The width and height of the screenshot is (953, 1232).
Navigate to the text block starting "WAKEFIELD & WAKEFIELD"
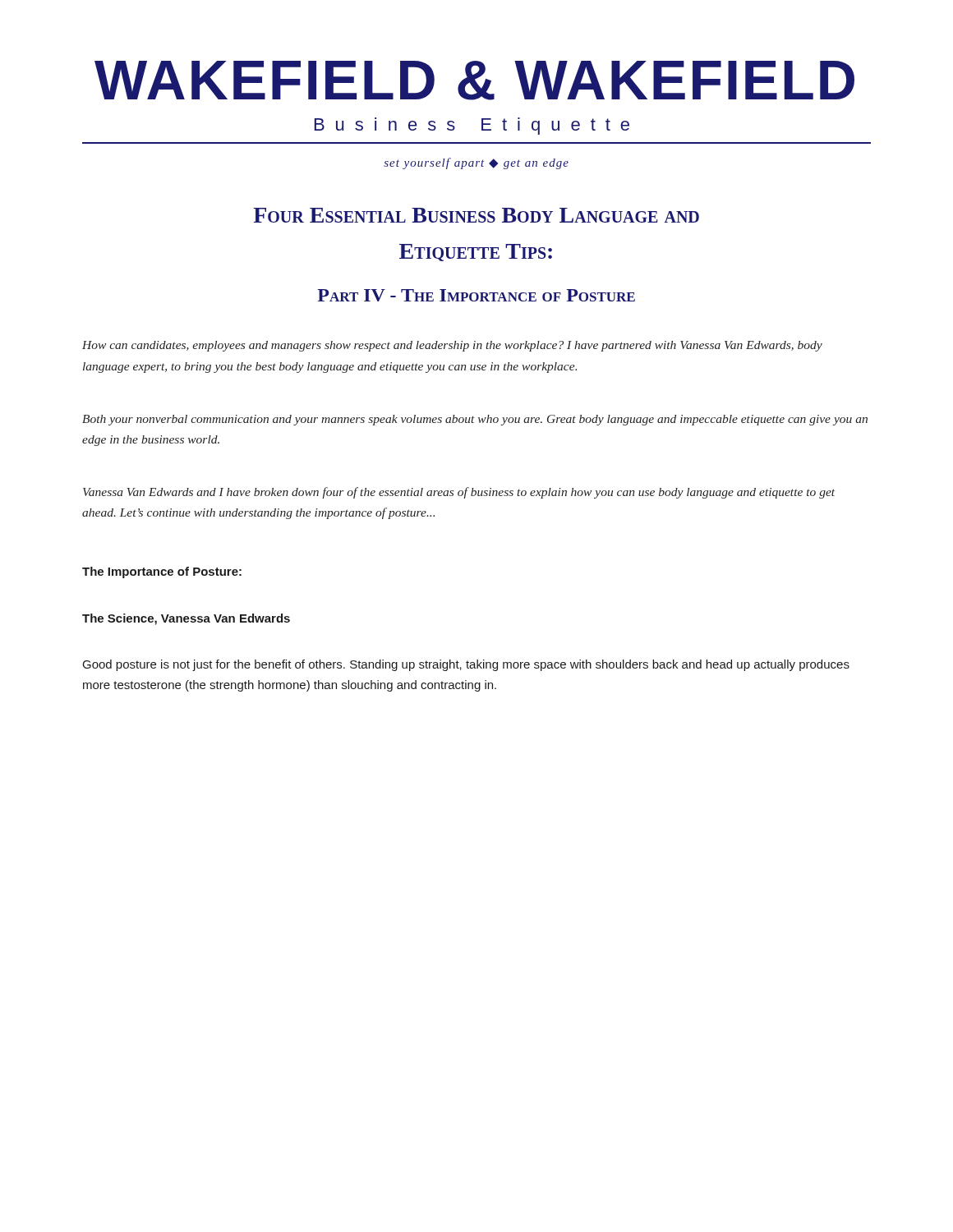(476, 80)
